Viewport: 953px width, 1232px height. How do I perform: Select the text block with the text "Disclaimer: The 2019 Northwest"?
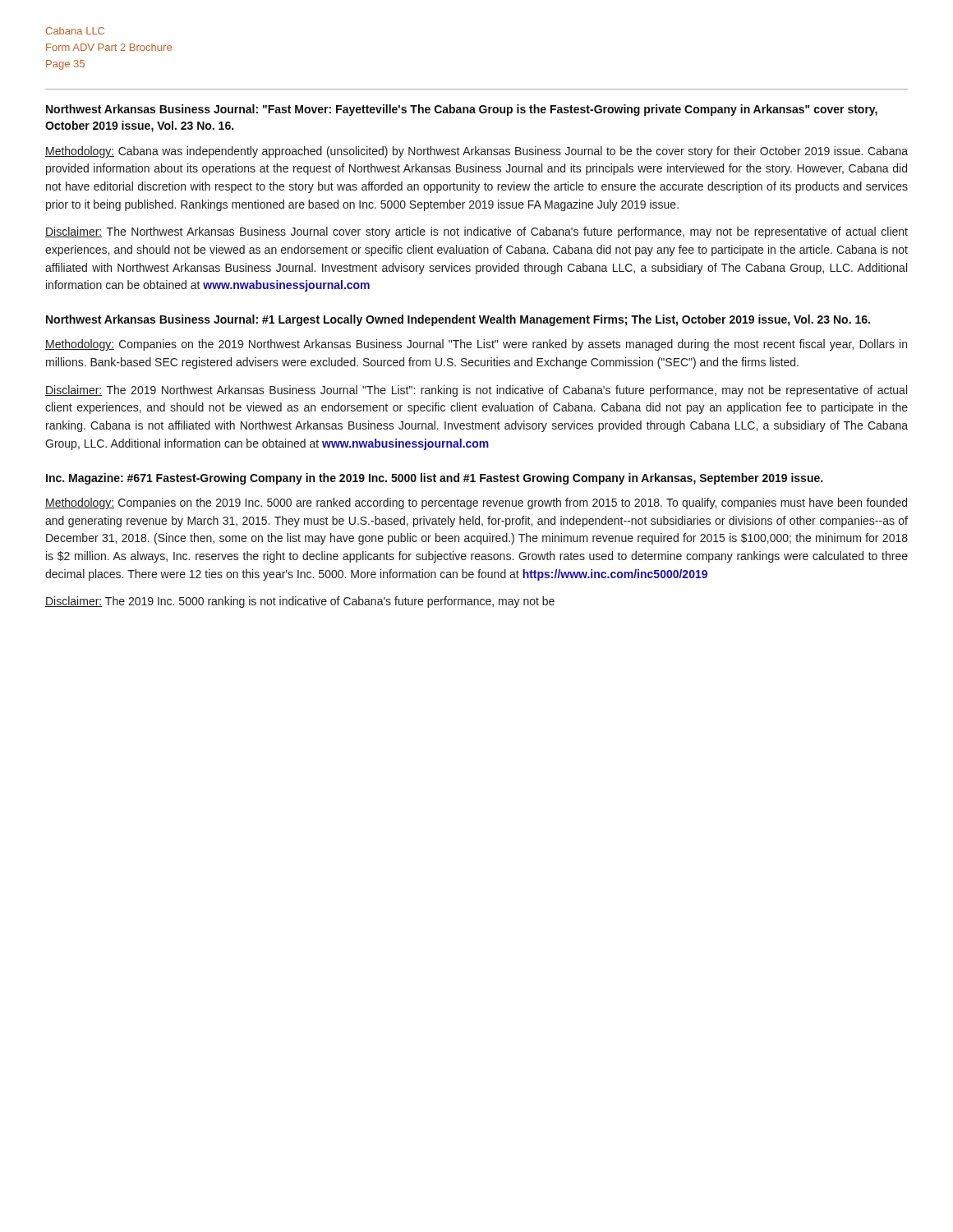[476, 417]
